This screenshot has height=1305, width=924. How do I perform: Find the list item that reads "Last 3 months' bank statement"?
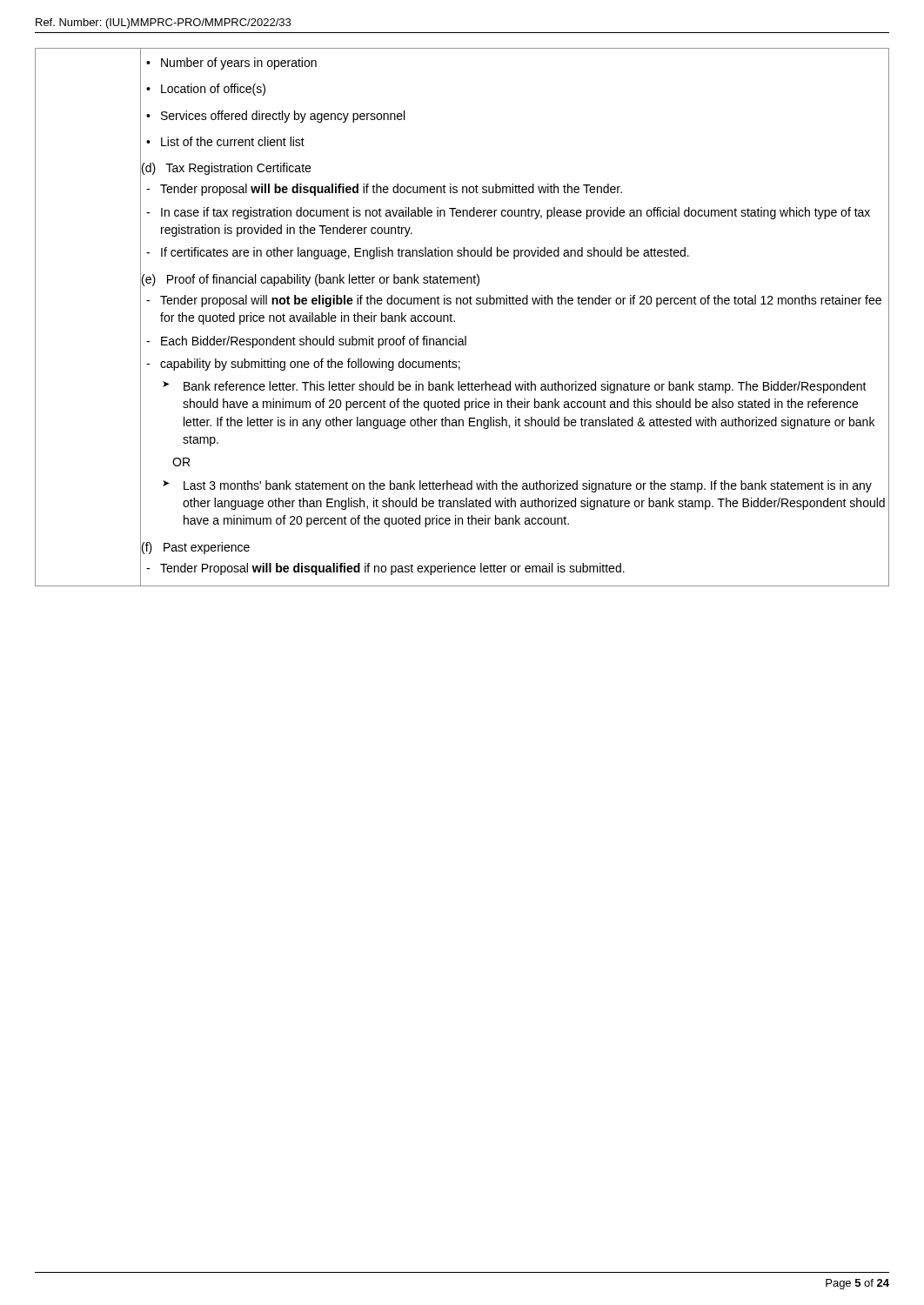pos(534,503)
